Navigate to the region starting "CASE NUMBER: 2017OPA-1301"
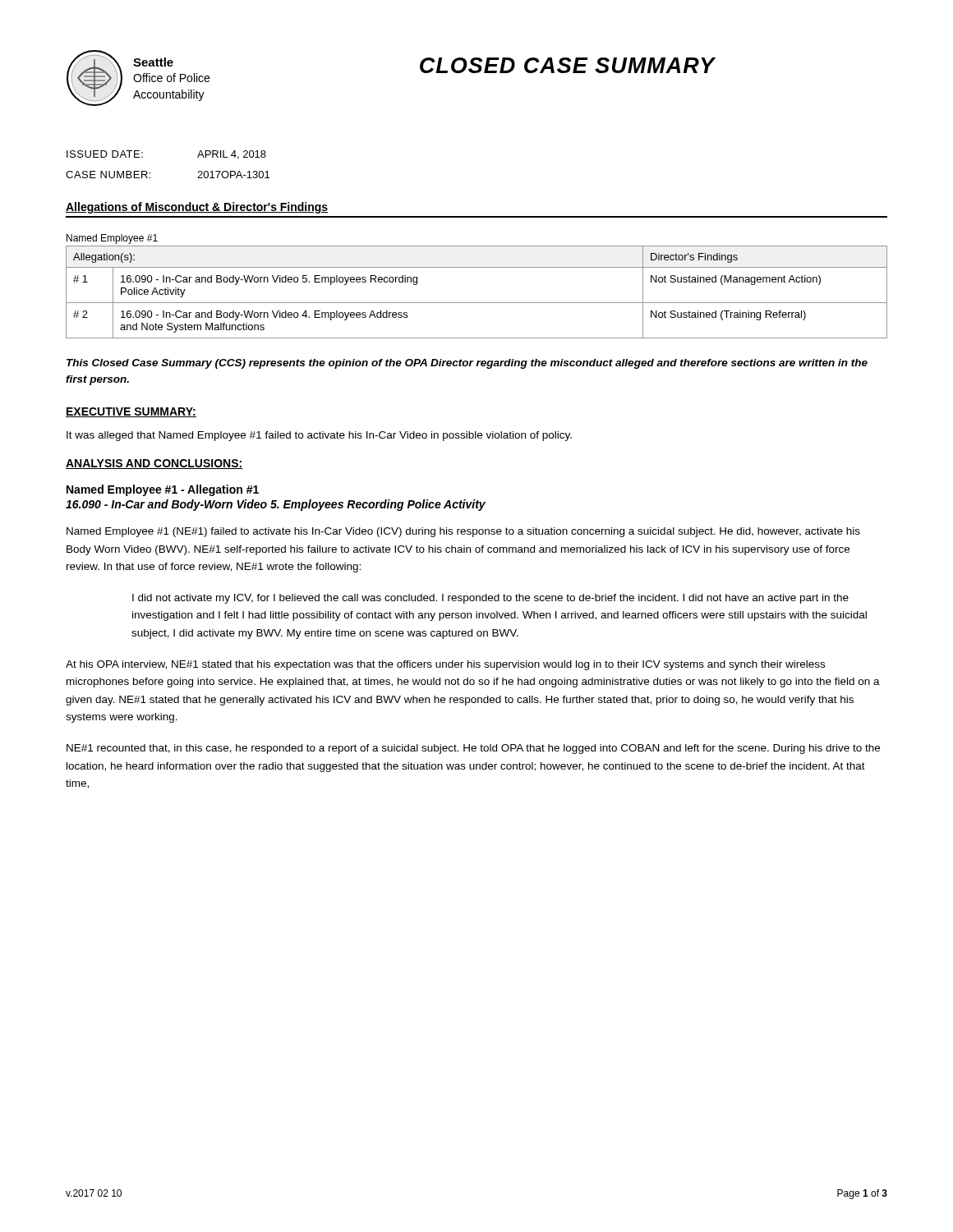The image size is (953, 1232). (x=110, y=175)
